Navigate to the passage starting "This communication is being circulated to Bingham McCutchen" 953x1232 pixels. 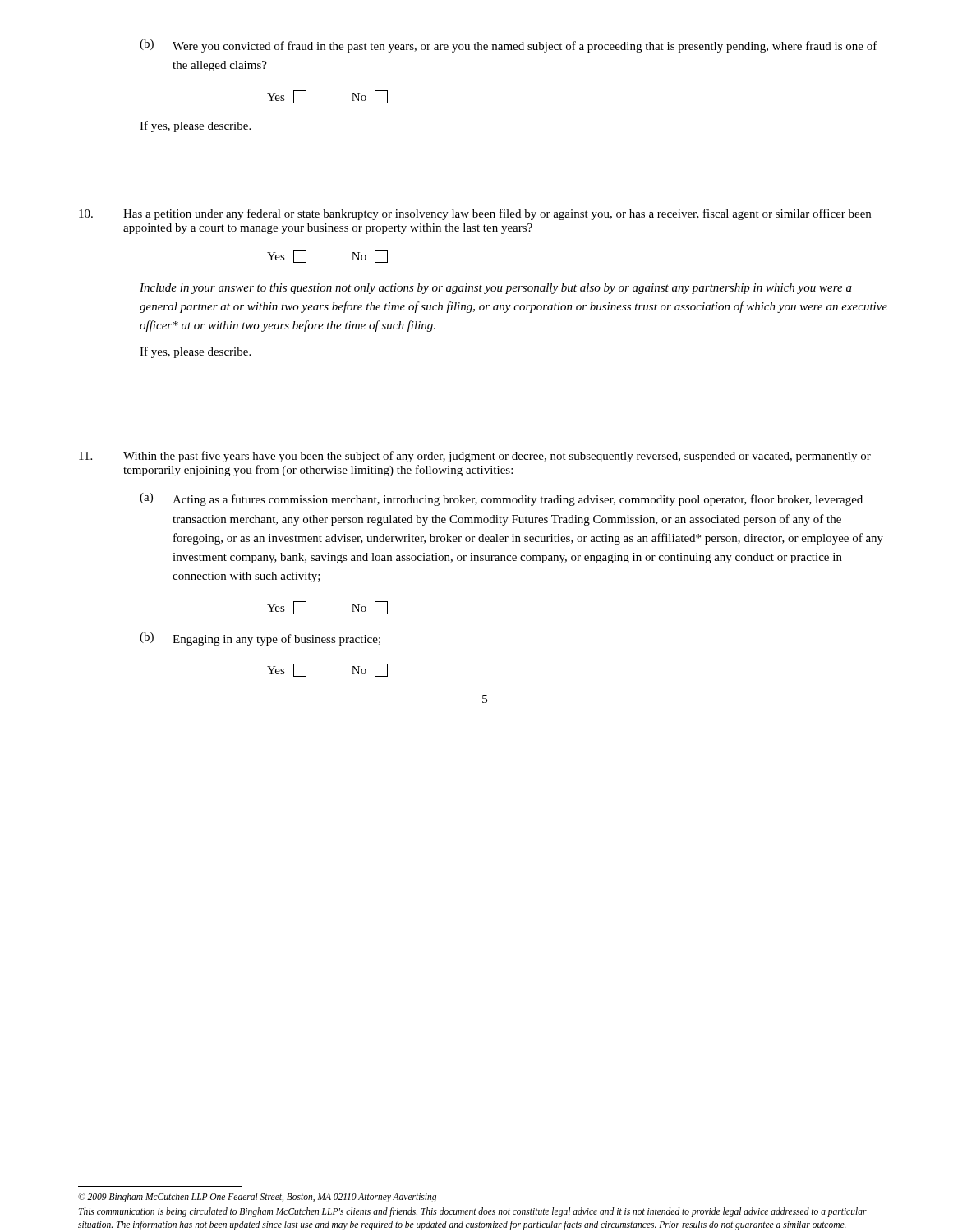(472, 1218)
